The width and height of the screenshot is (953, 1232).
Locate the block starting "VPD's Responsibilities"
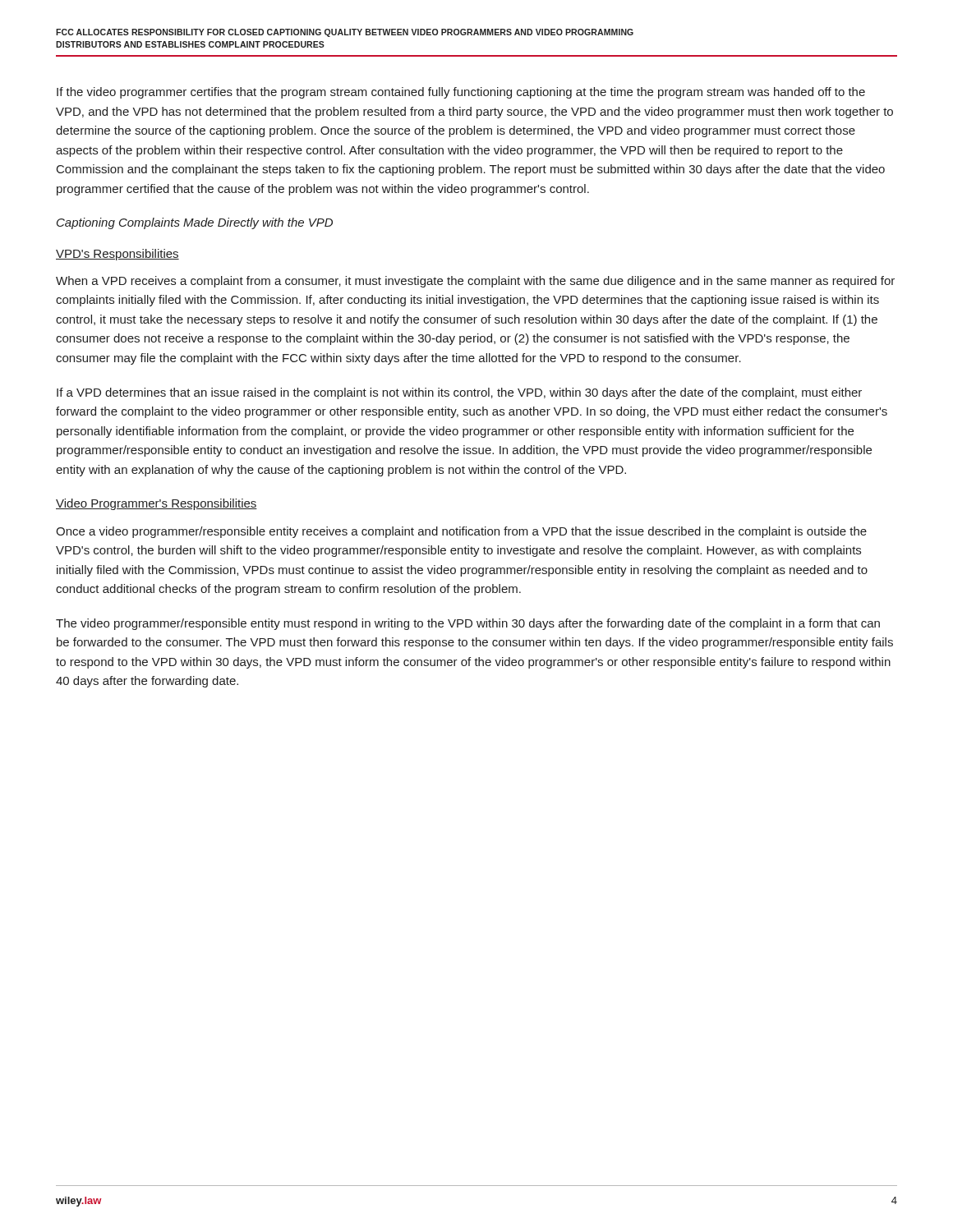pyautogui.click(x=117, y=253)
